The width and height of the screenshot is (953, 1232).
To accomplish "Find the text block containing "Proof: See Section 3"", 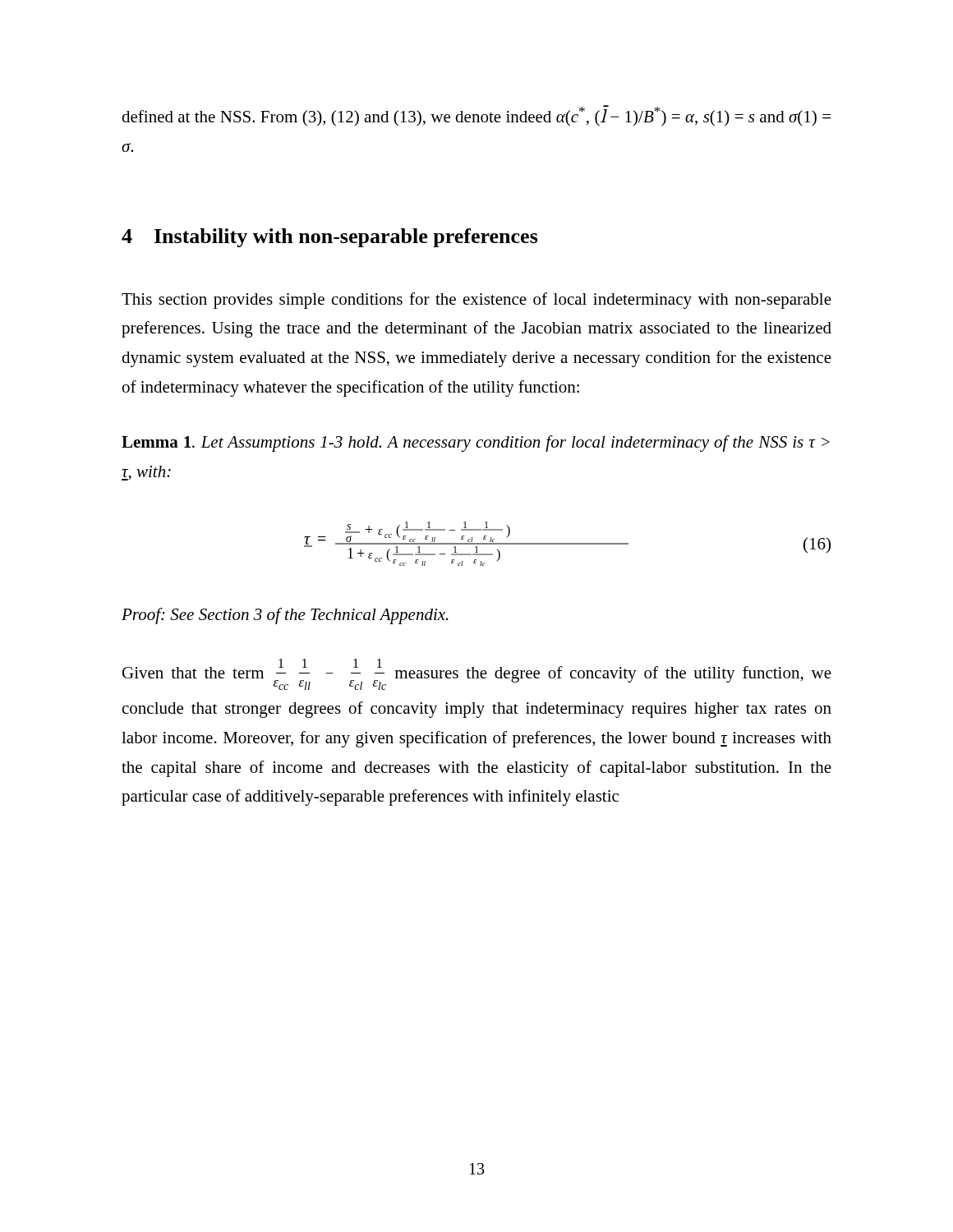I will pos(286,614).
